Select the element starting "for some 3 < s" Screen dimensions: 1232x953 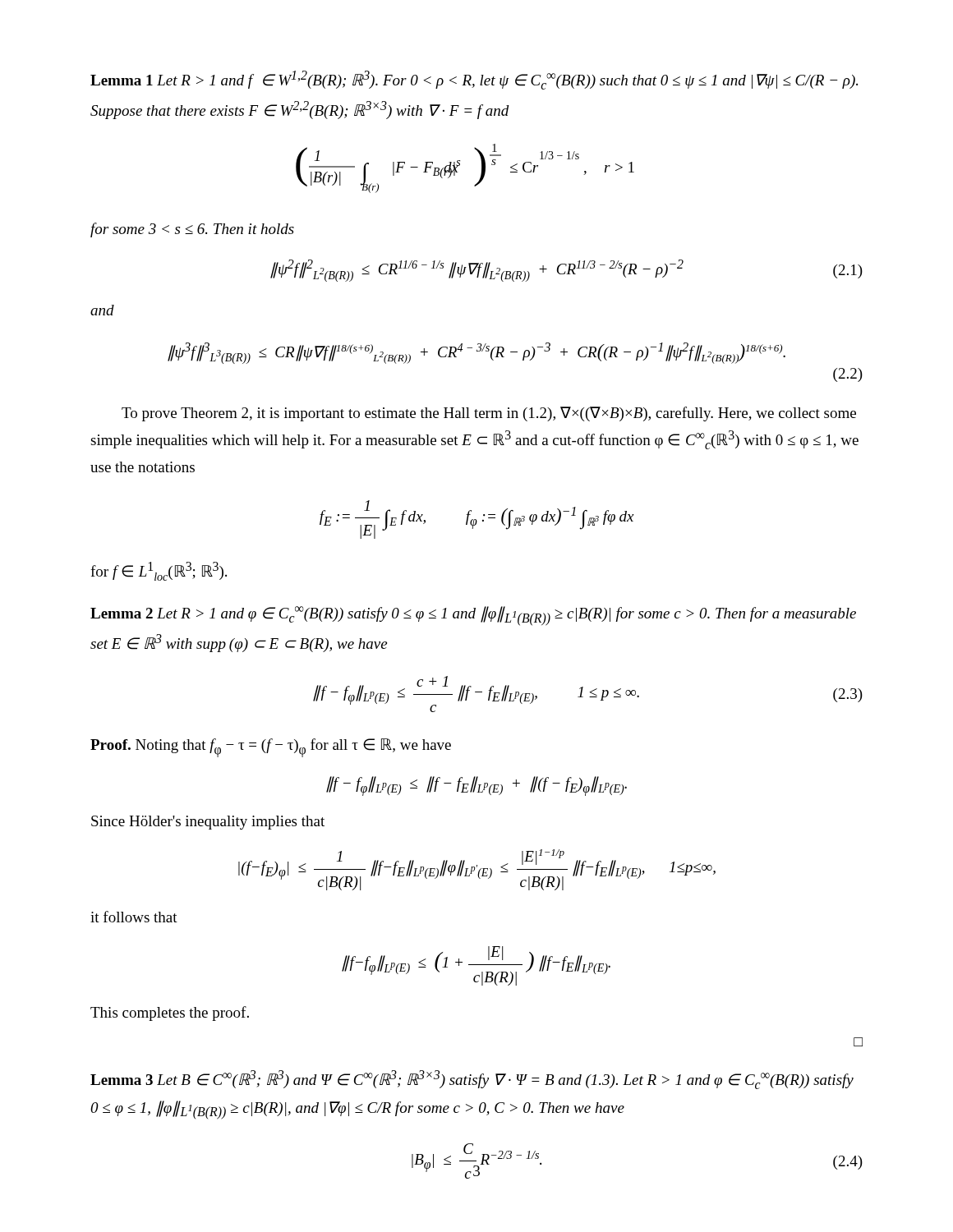192,229
